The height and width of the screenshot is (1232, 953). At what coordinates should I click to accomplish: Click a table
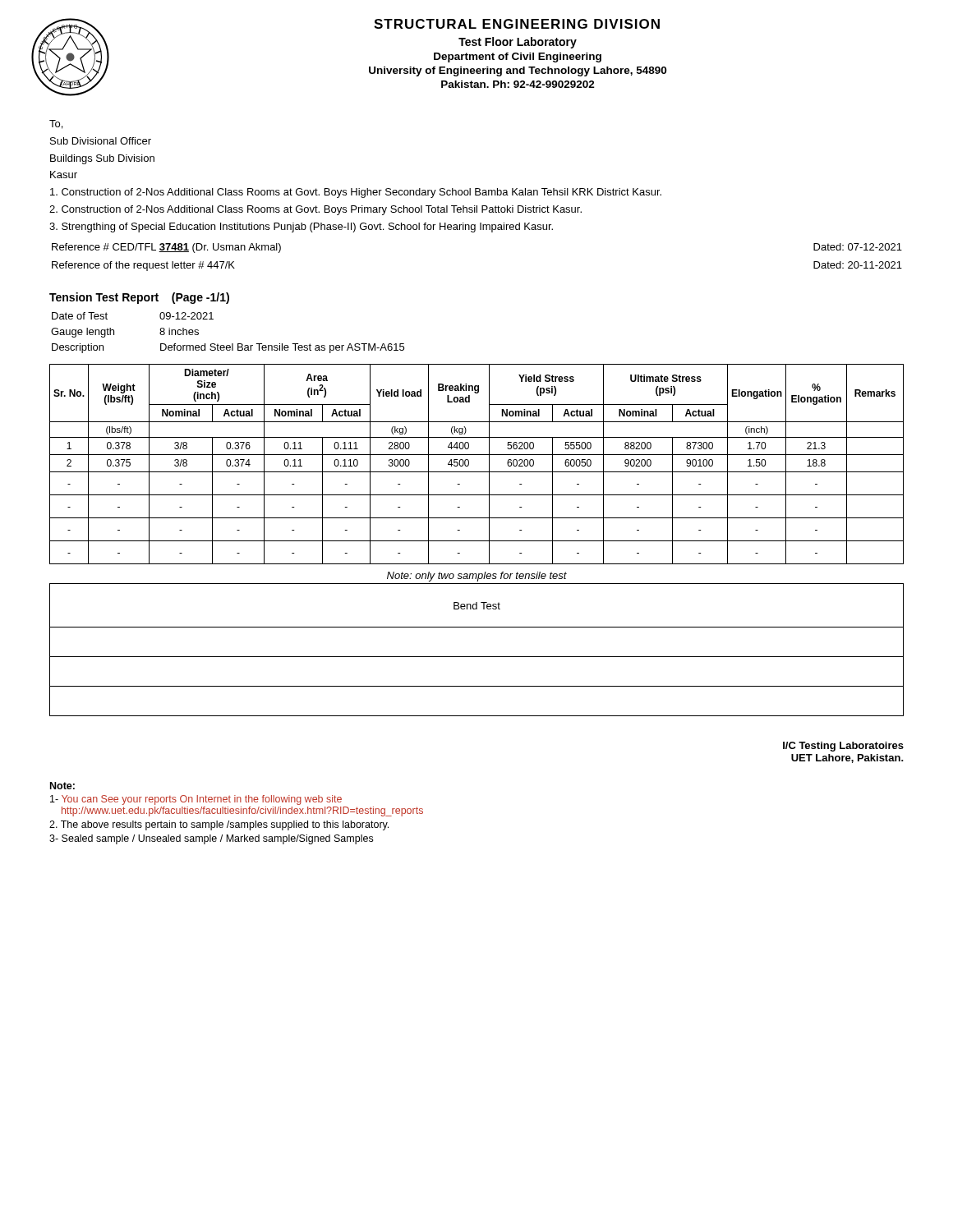click(x=476, y=540)
